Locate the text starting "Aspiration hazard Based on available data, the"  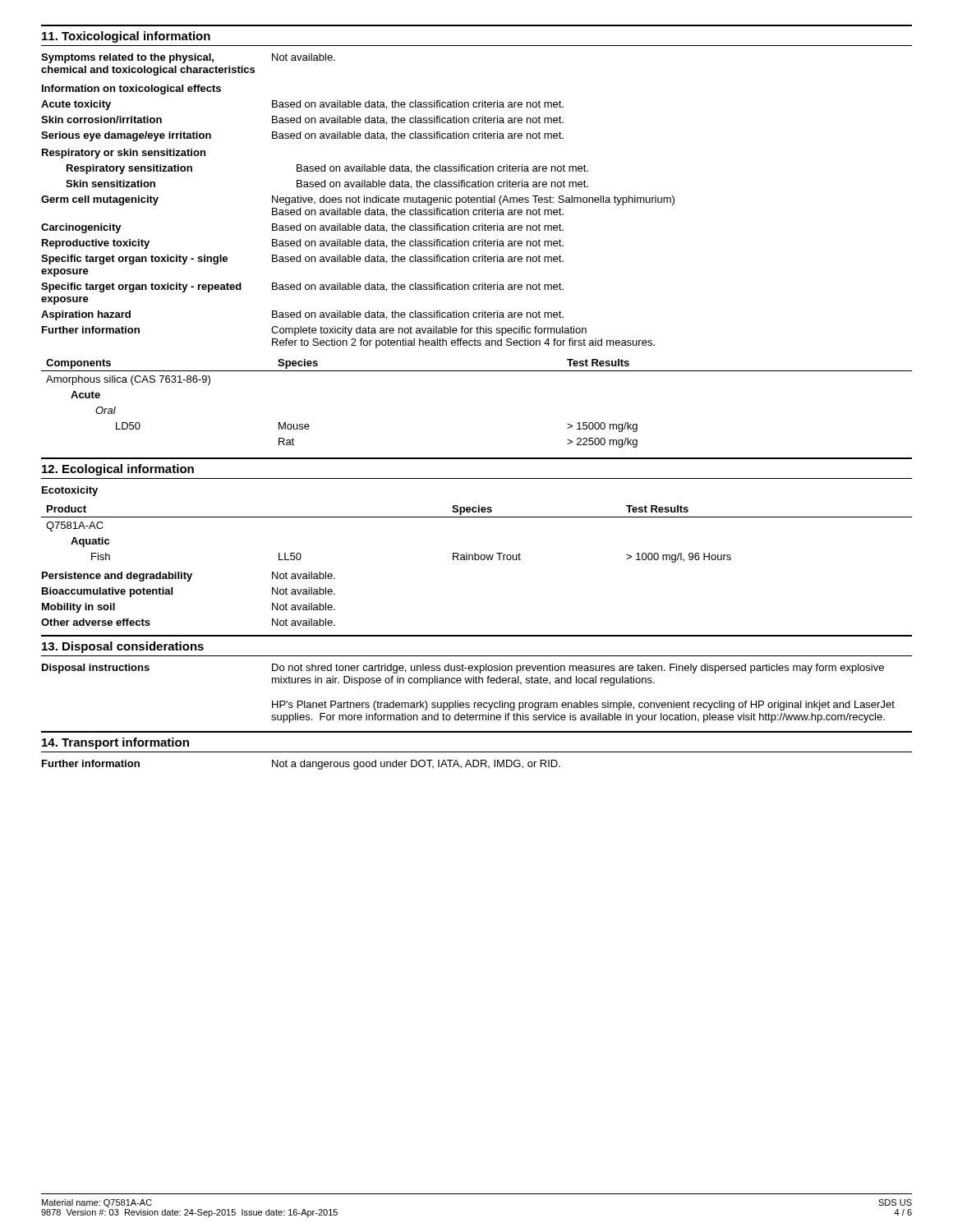click(x=476, y=314)
